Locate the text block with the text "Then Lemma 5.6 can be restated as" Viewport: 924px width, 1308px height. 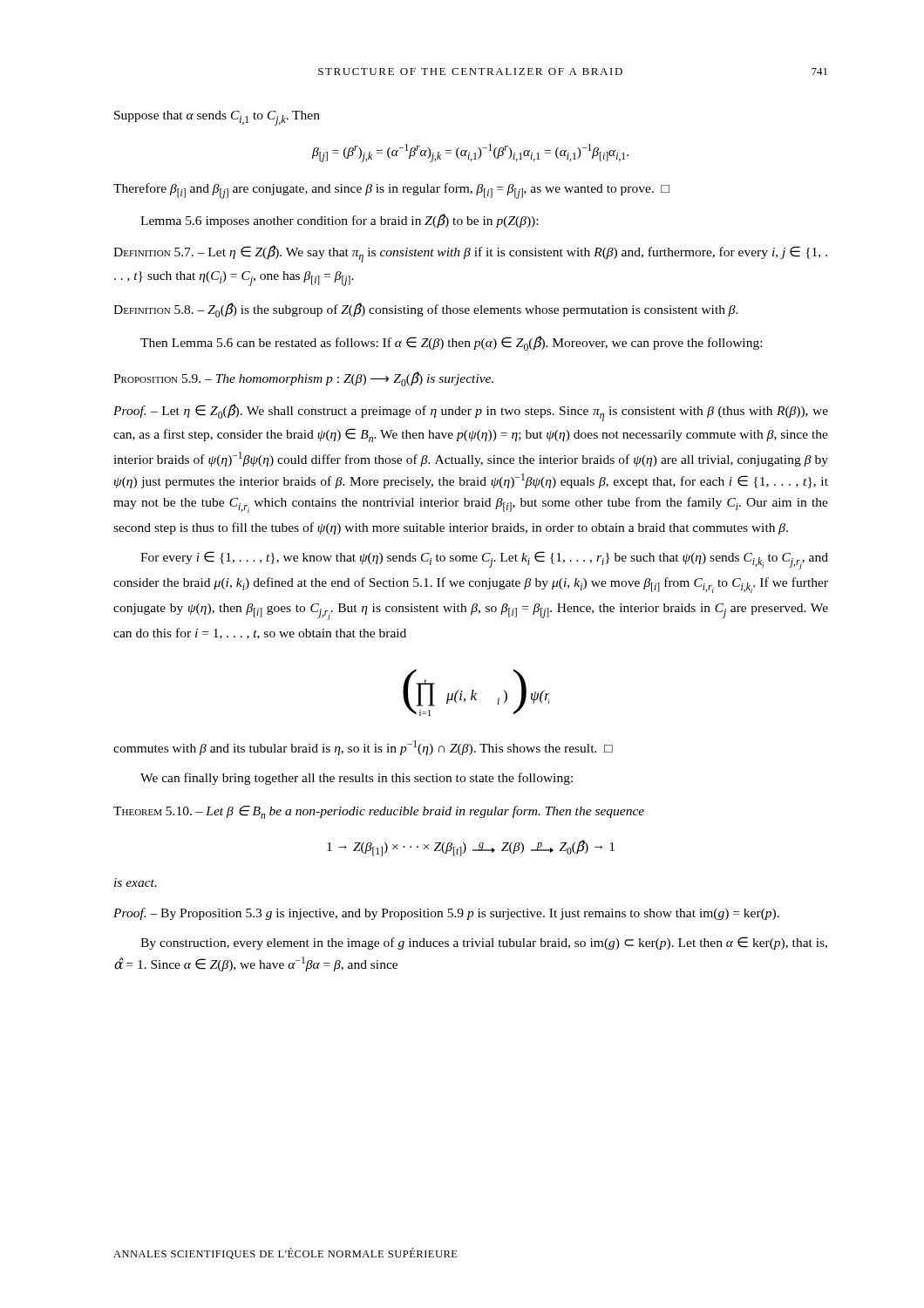(471, 344)
